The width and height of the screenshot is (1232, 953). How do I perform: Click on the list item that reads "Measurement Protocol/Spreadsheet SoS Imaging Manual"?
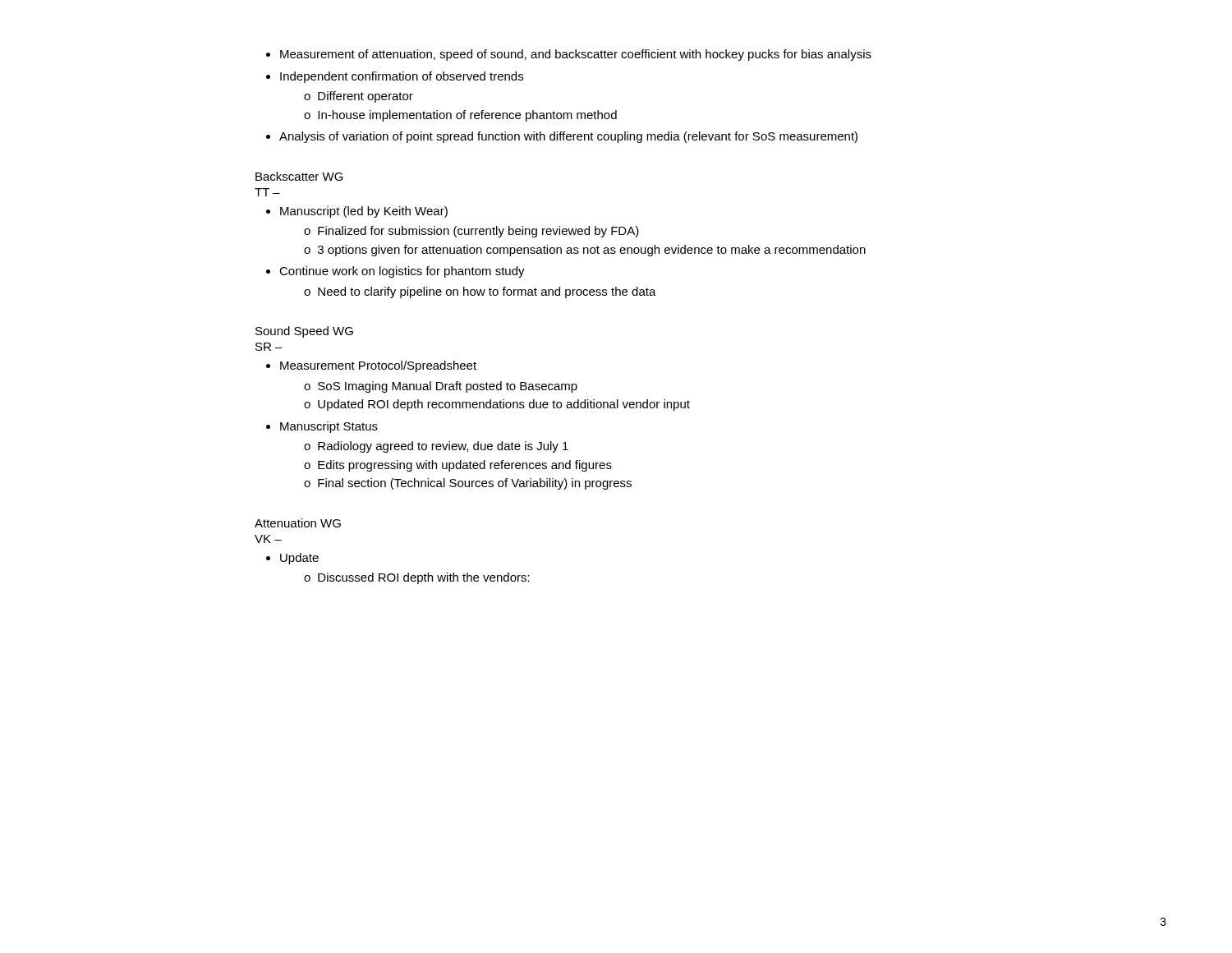tap(371, 366)
